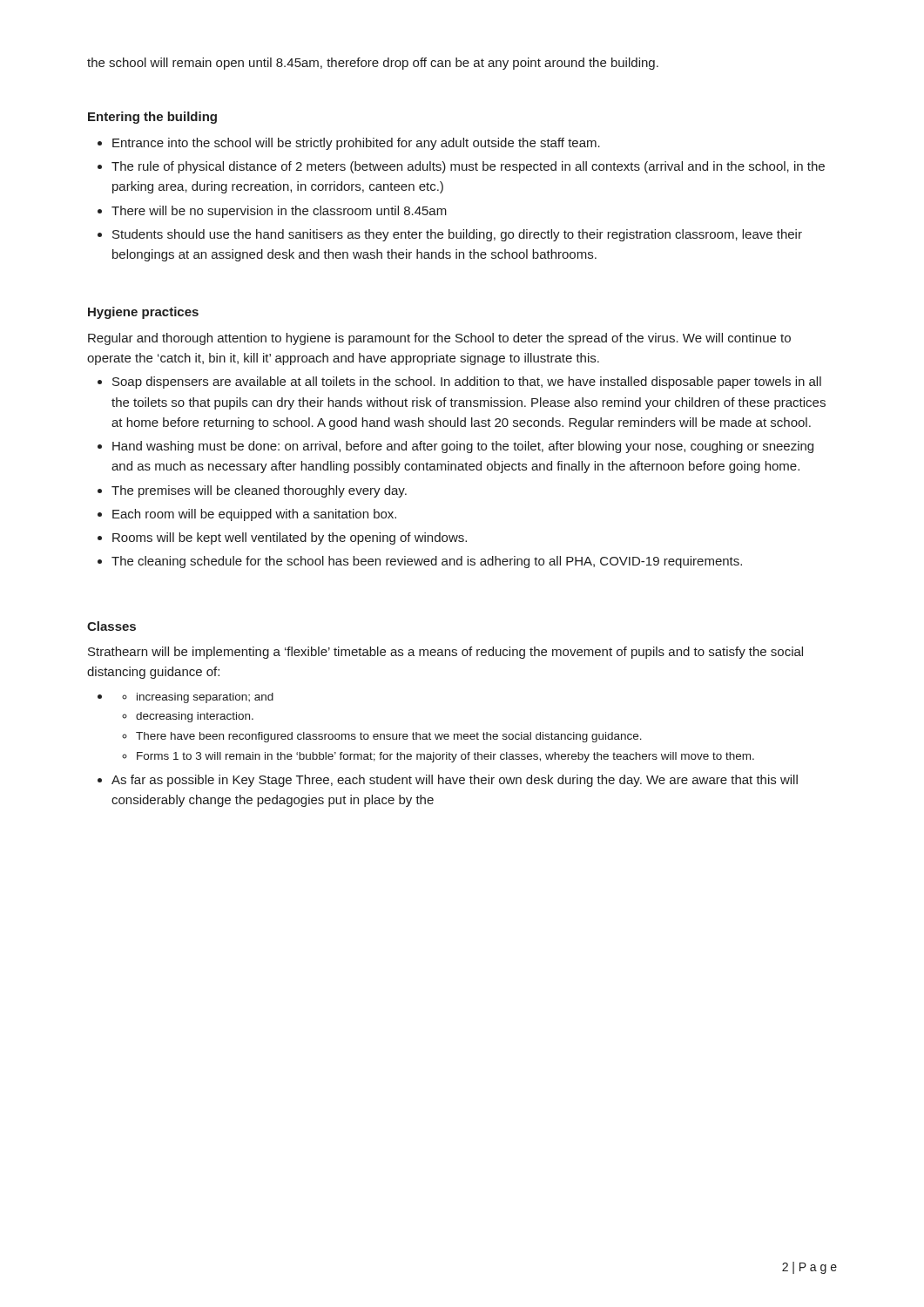This screenshot has height=1307, width=924.
Task: Point to the block beginning "Students should use"
Action: 457,244
